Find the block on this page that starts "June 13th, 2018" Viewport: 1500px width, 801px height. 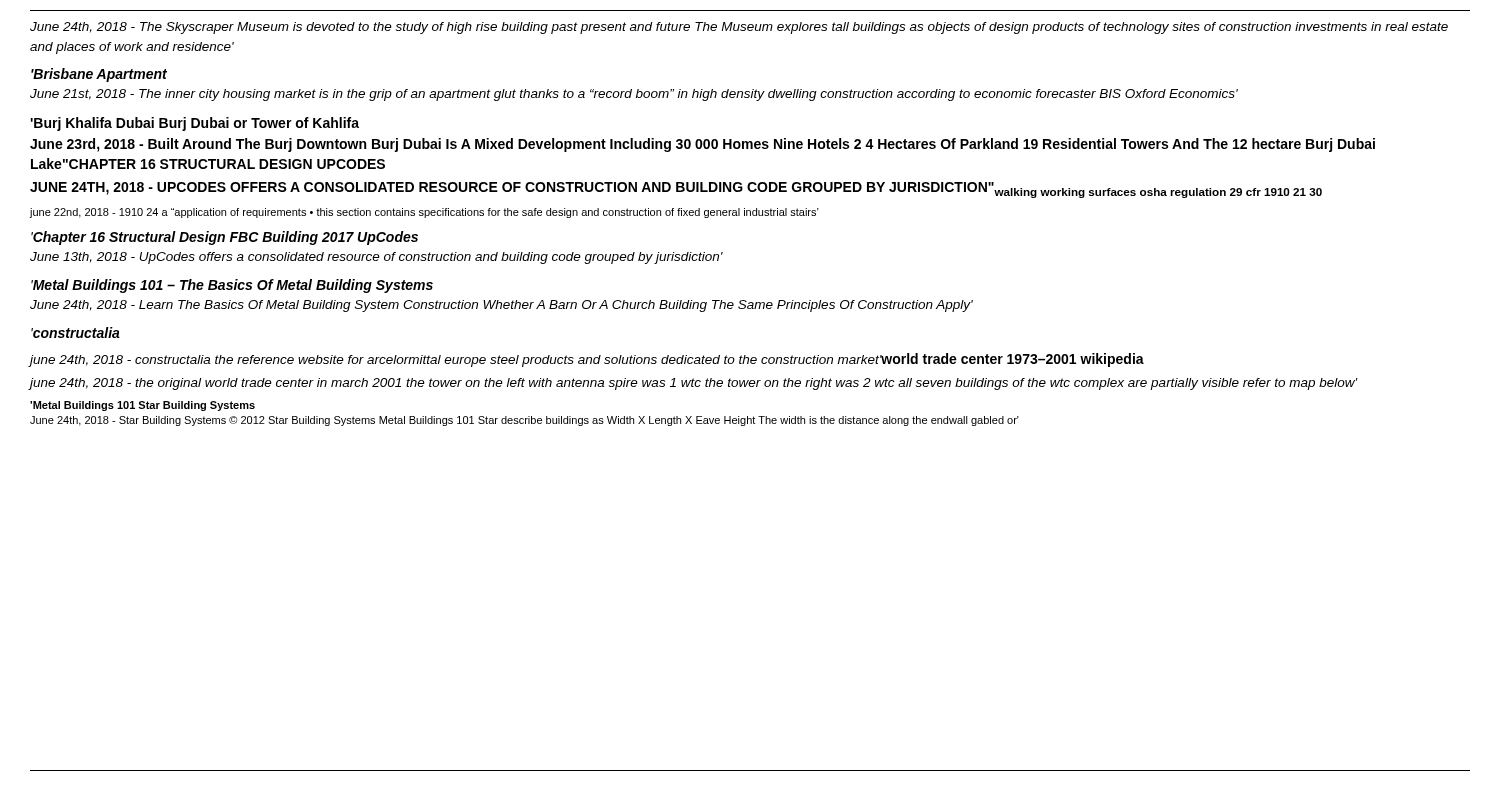[376, 258]
